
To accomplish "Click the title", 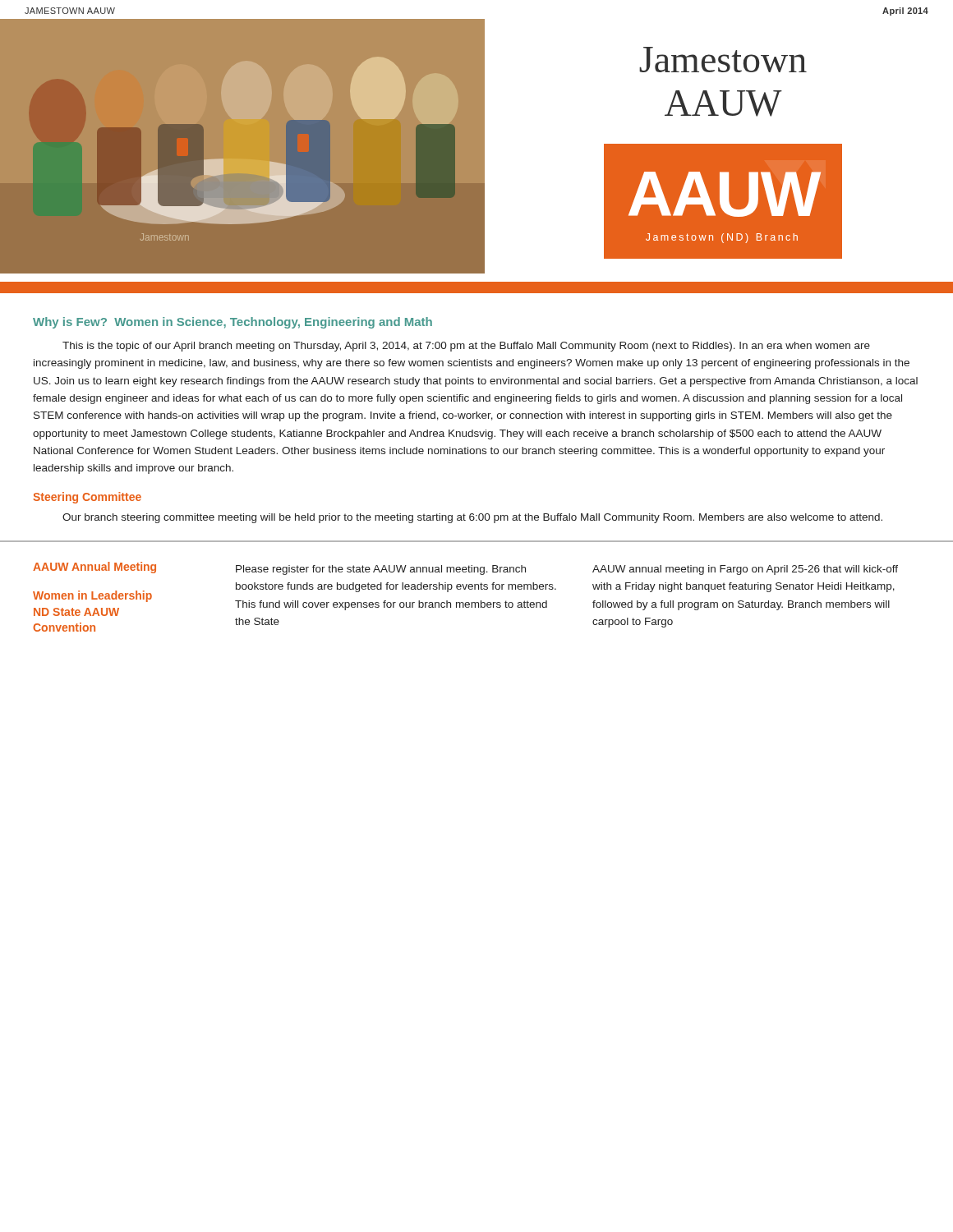I will pos(723,82).
